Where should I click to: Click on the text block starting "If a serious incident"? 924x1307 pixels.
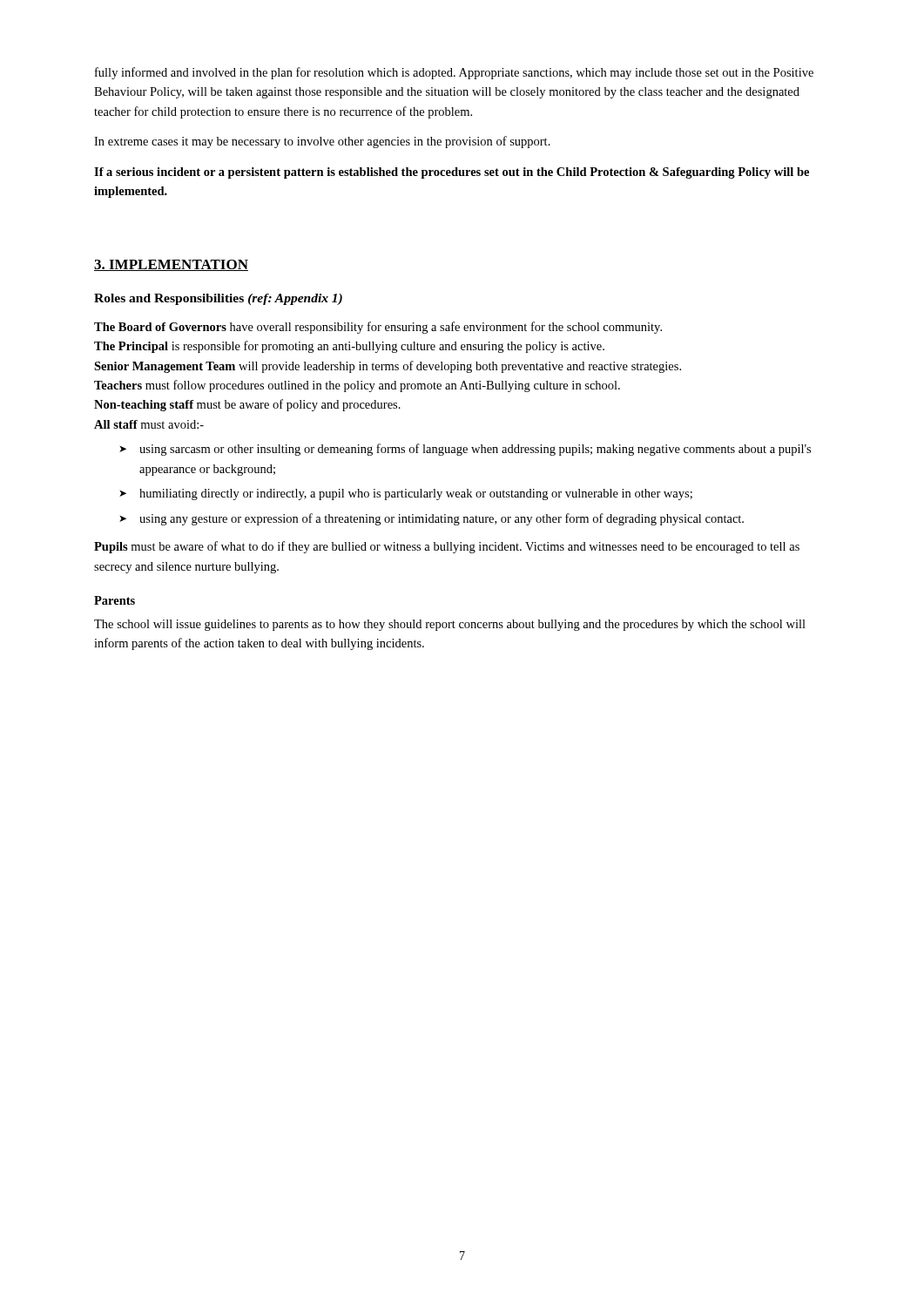[x=452, y=181]
